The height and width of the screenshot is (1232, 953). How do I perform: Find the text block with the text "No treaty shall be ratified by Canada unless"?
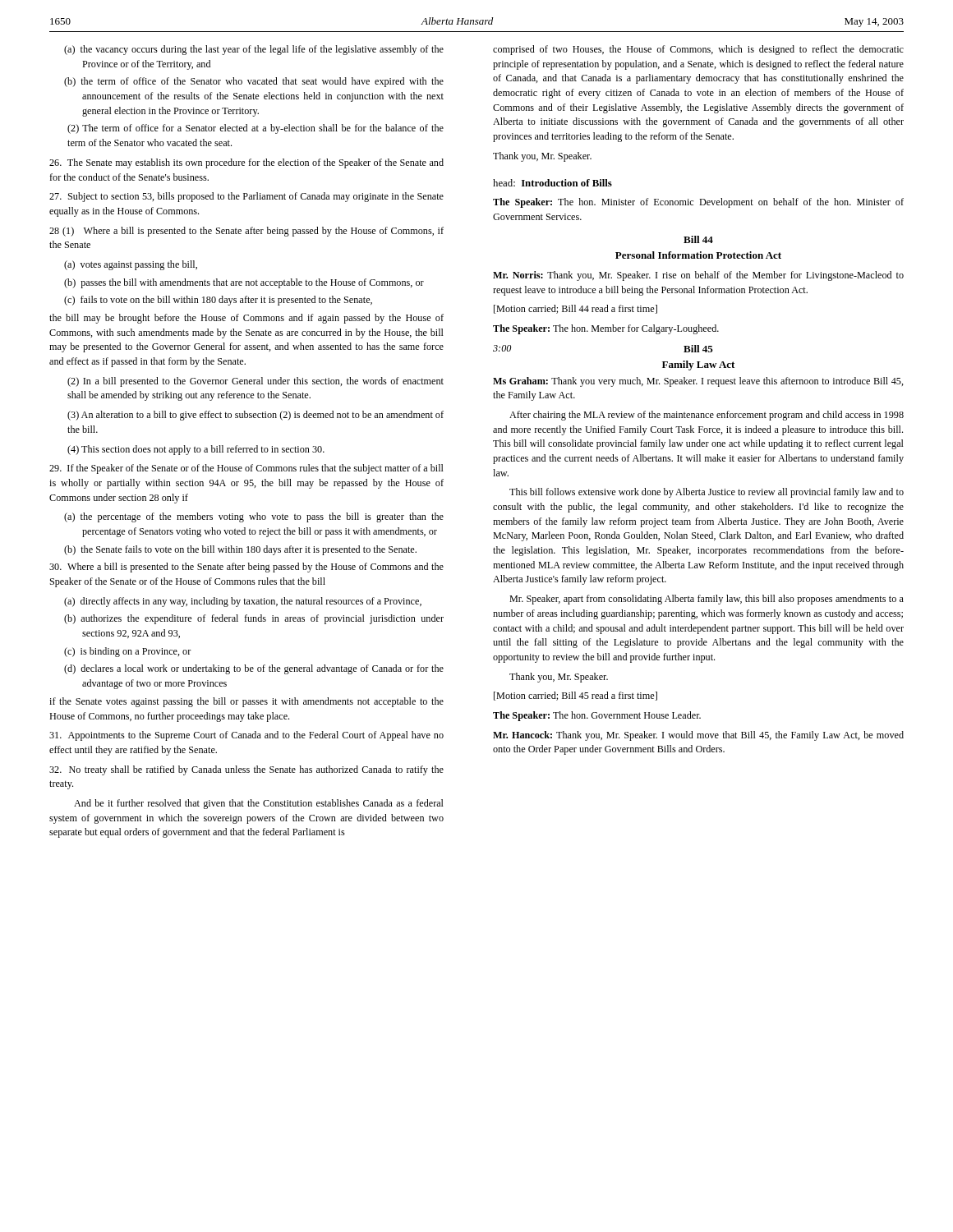coord(246,777)
